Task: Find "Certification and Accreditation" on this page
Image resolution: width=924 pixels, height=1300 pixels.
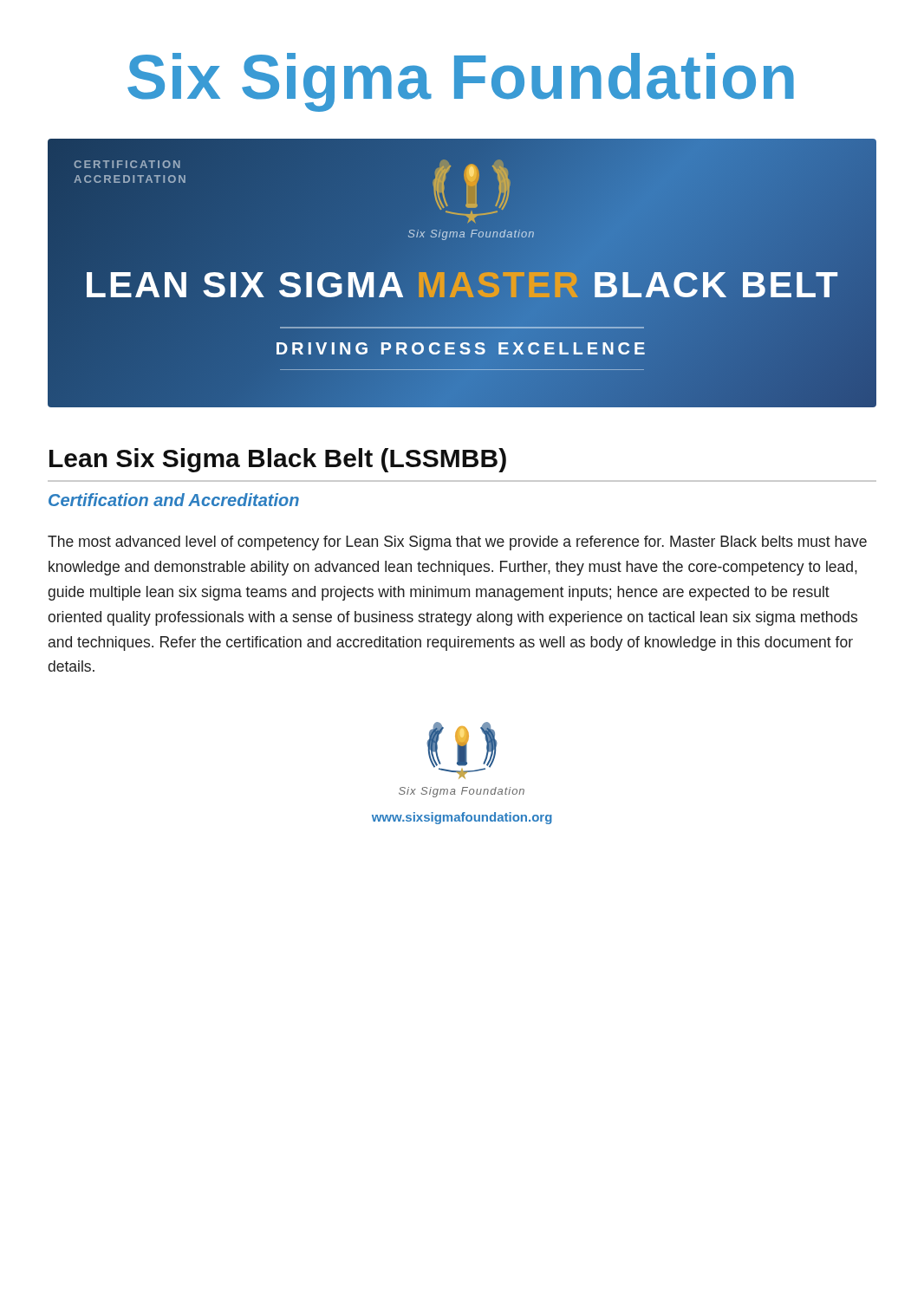Action: pyautogui.click(x=174, y=500)
